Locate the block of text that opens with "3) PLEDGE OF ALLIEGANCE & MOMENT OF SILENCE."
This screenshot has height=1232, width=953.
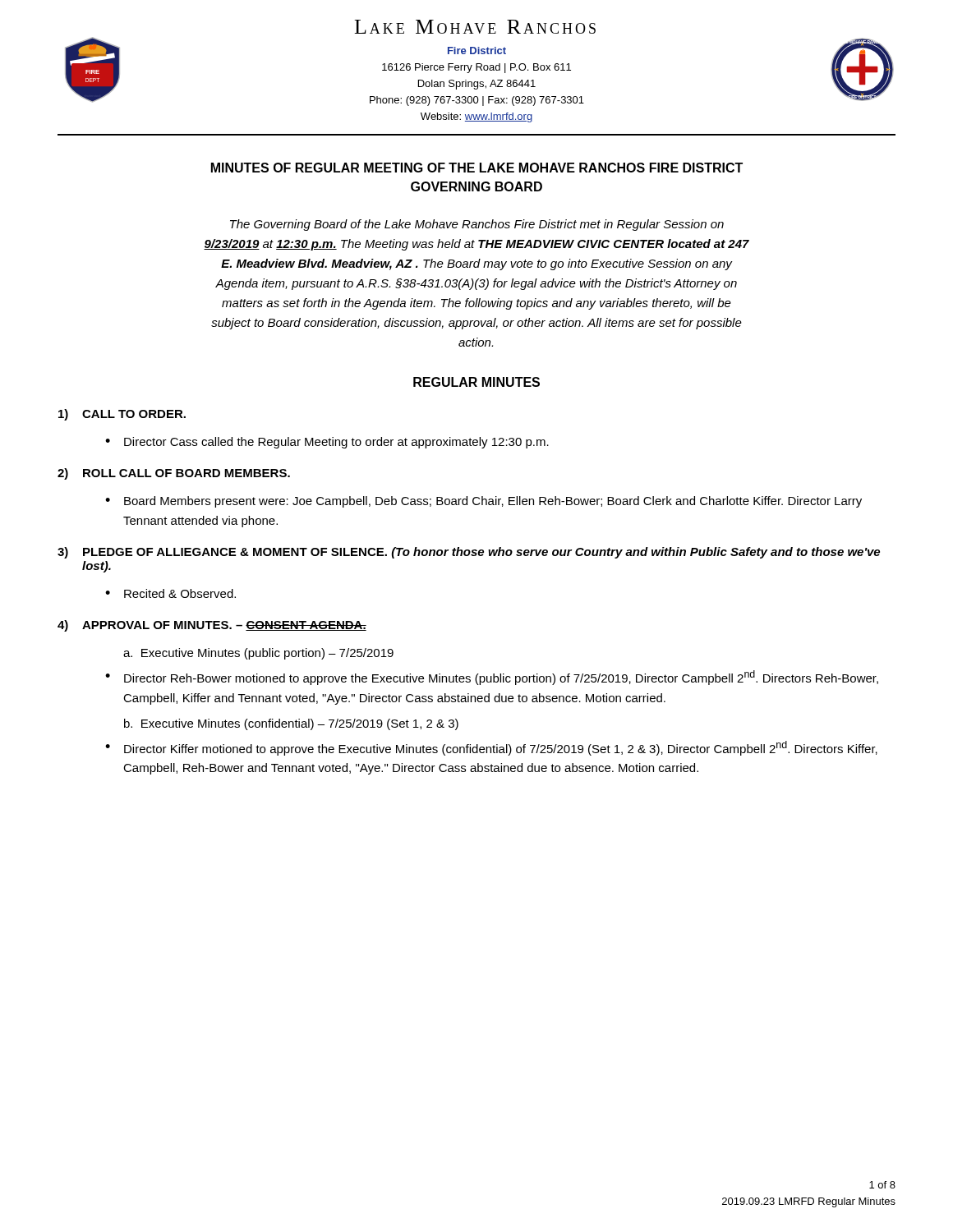click(476, 558)
